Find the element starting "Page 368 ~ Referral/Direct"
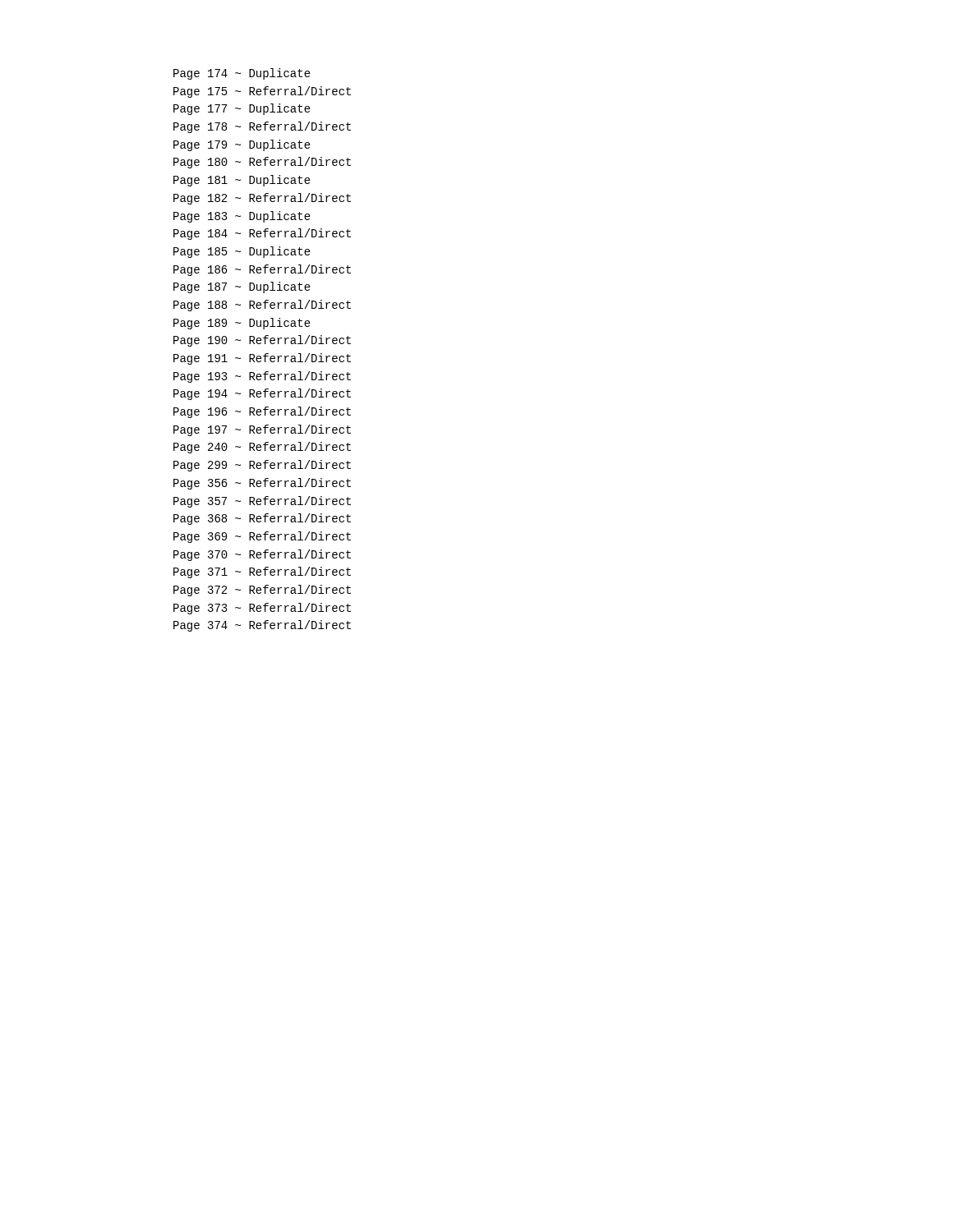 tap(262, 519)
